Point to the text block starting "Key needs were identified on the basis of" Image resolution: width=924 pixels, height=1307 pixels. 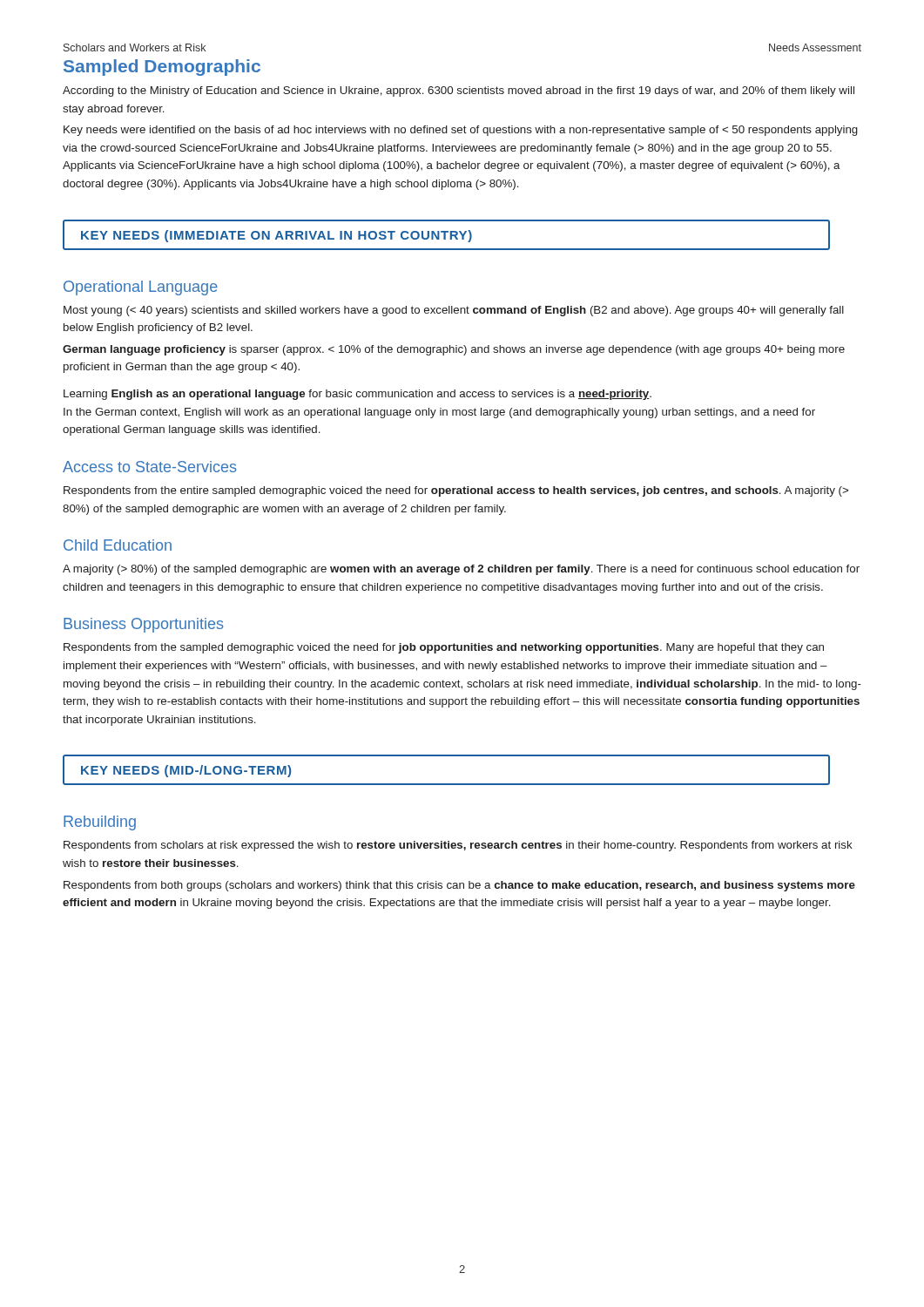click(x=460, y=157)
